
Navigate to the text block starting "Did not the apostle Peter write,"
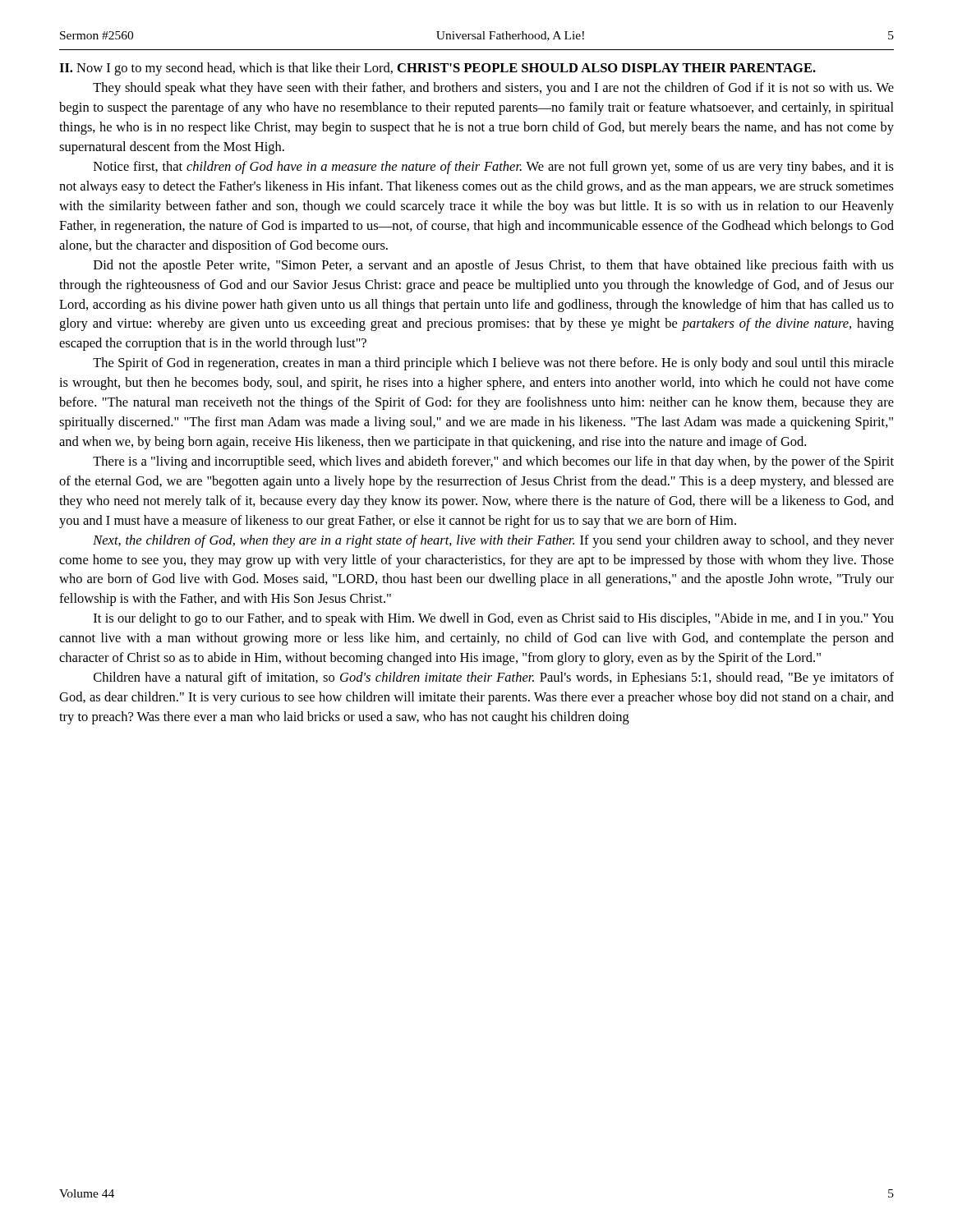click(x=476, y=304)
